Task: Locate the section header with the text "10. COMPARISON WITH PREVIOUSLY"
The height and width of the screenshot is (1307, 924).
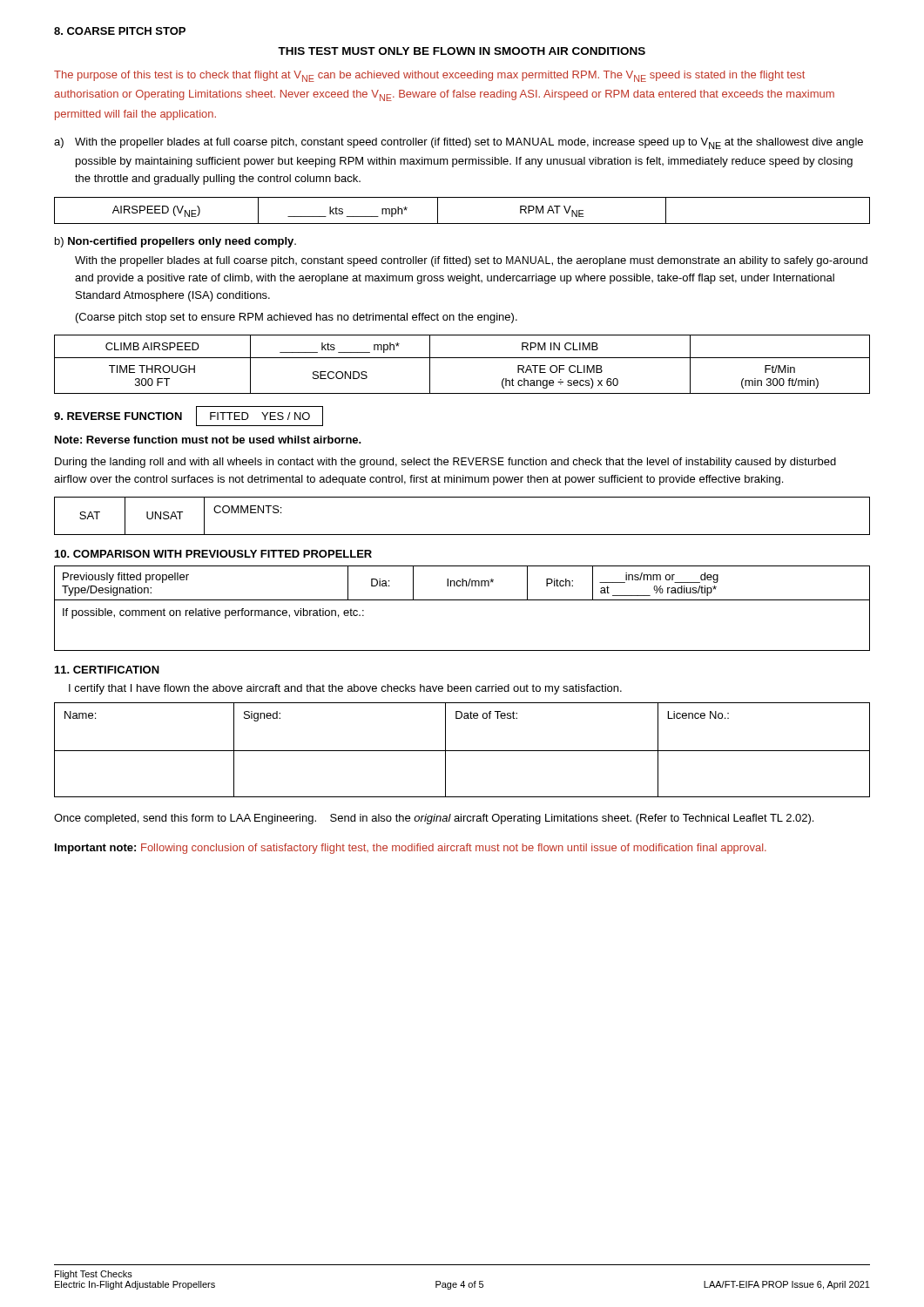Action: pyautogui.click(x=213, y=554)
